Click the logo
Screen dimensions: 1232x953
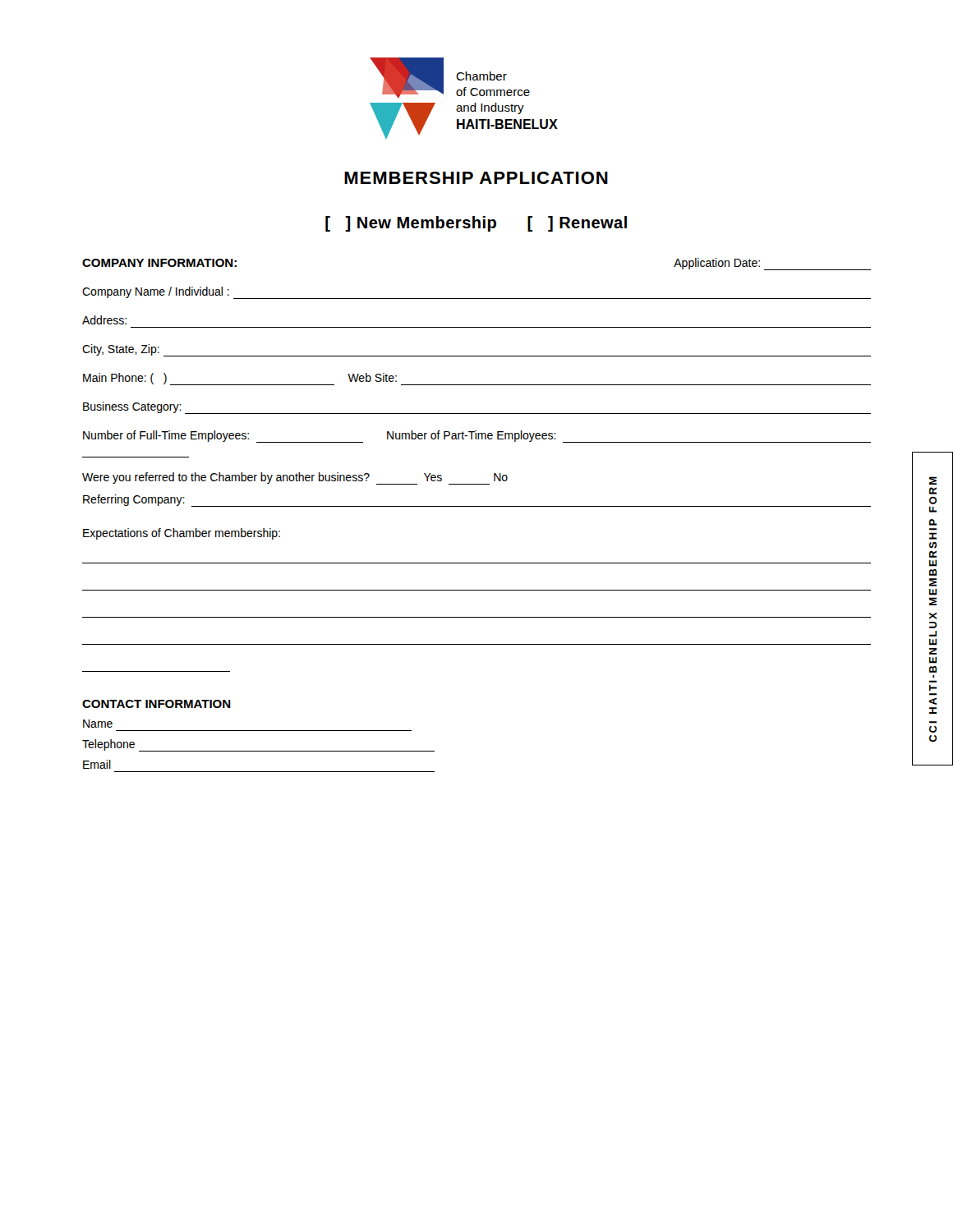tap(476, 100)
